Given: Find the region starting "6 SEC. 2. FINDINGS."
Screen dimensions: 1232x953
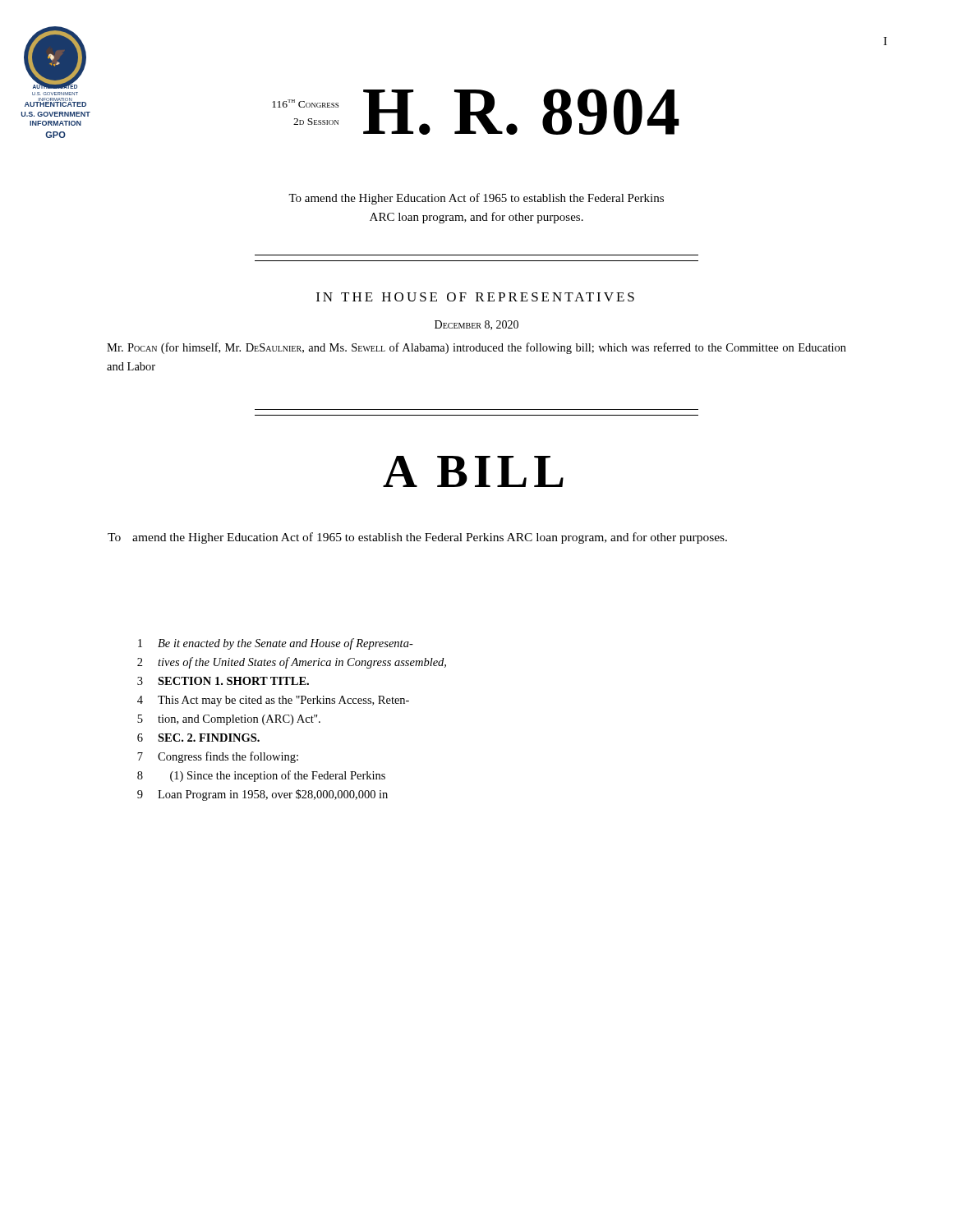Looking at the screenshot, I should click(198, 738).
